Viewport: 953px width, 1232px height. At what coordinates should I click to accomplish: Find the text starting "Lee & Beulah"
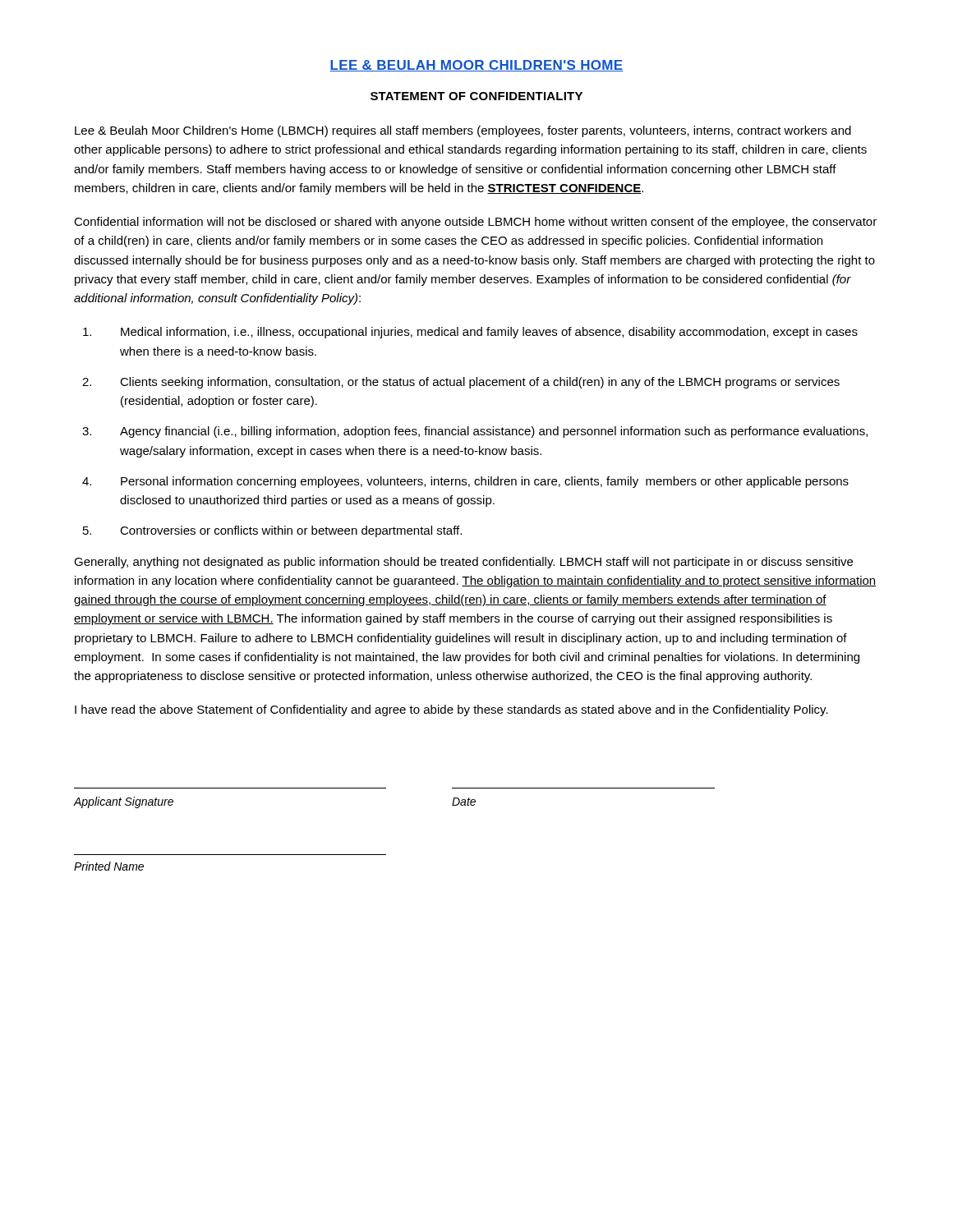[470, 159]
